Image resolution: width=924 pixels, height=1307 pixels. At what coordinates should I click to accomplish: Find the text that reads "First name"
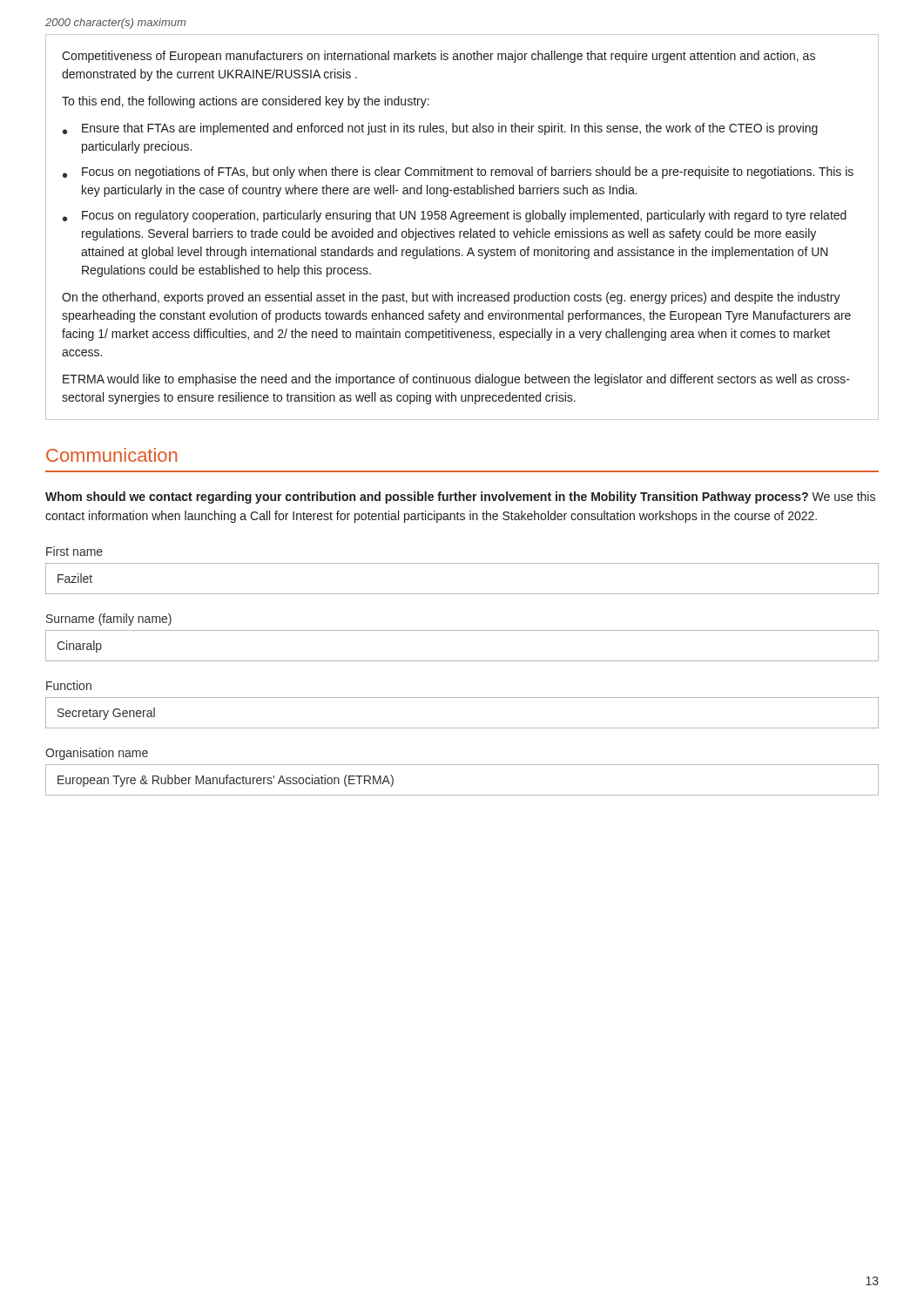[462, 552]
